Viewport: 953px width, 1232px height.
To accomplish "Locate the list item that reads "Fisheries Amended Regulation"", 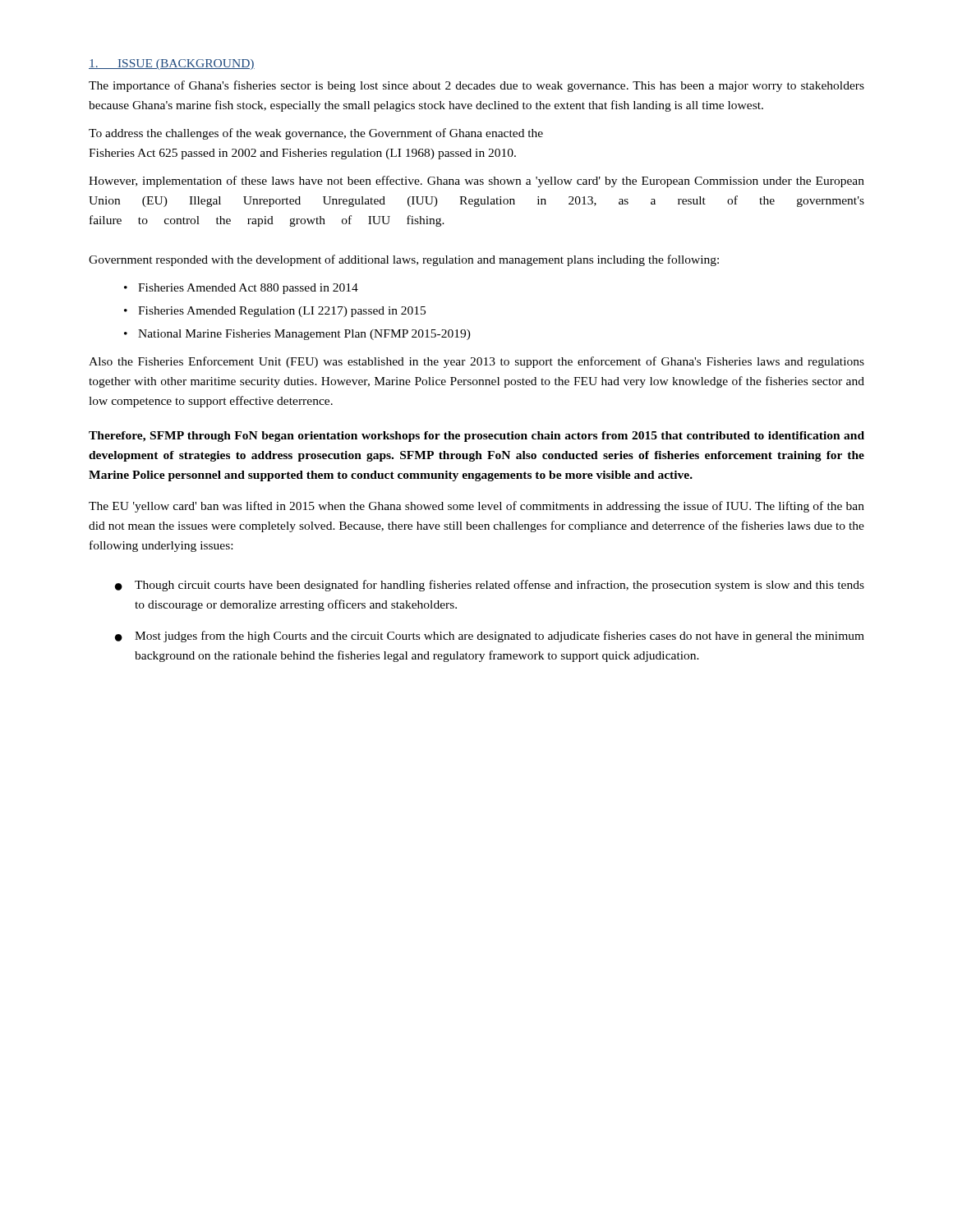I will click(x=282, y=310).
